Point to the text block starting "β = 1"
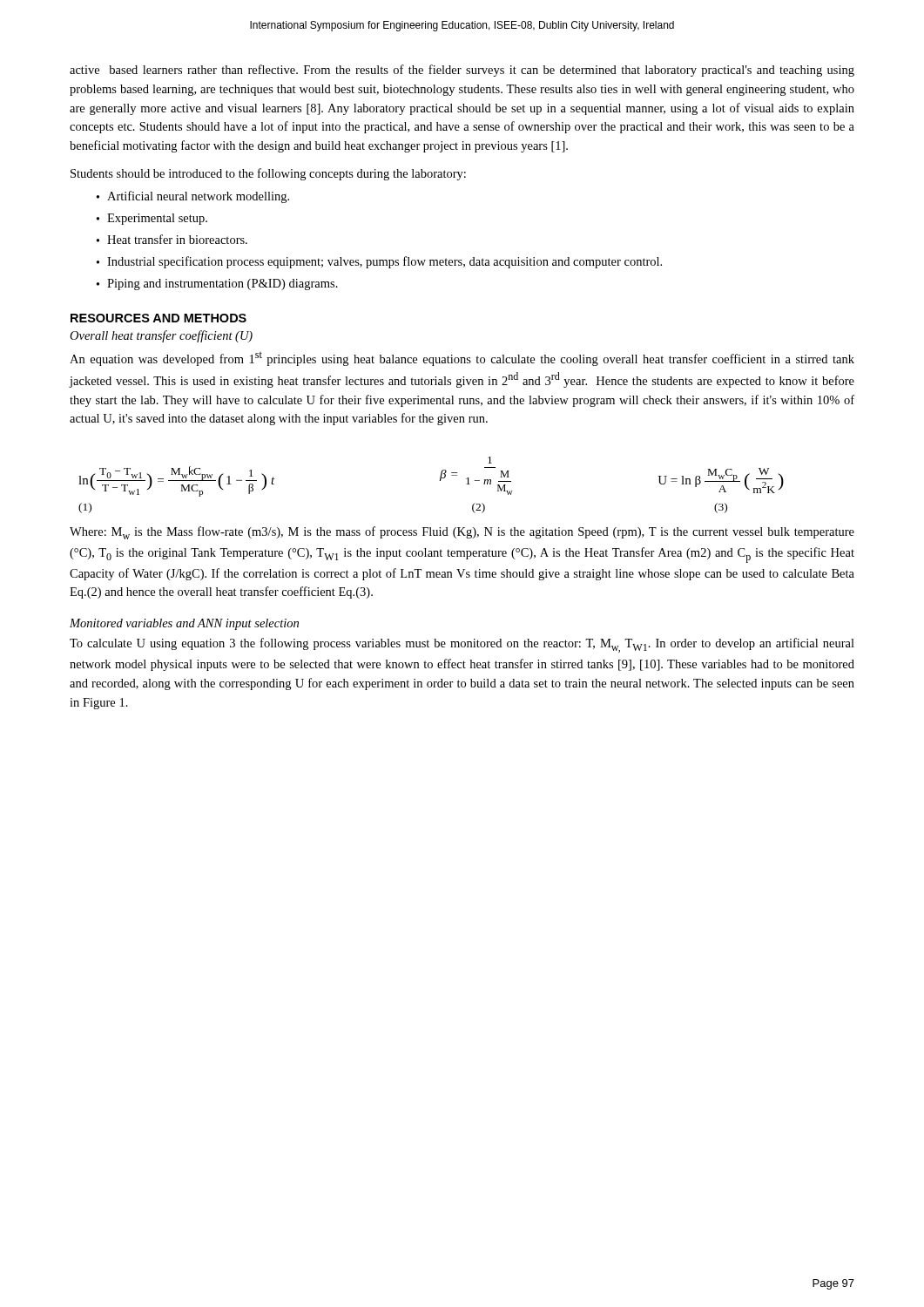This screenshot has width=924, height=1307. point(478,484)
